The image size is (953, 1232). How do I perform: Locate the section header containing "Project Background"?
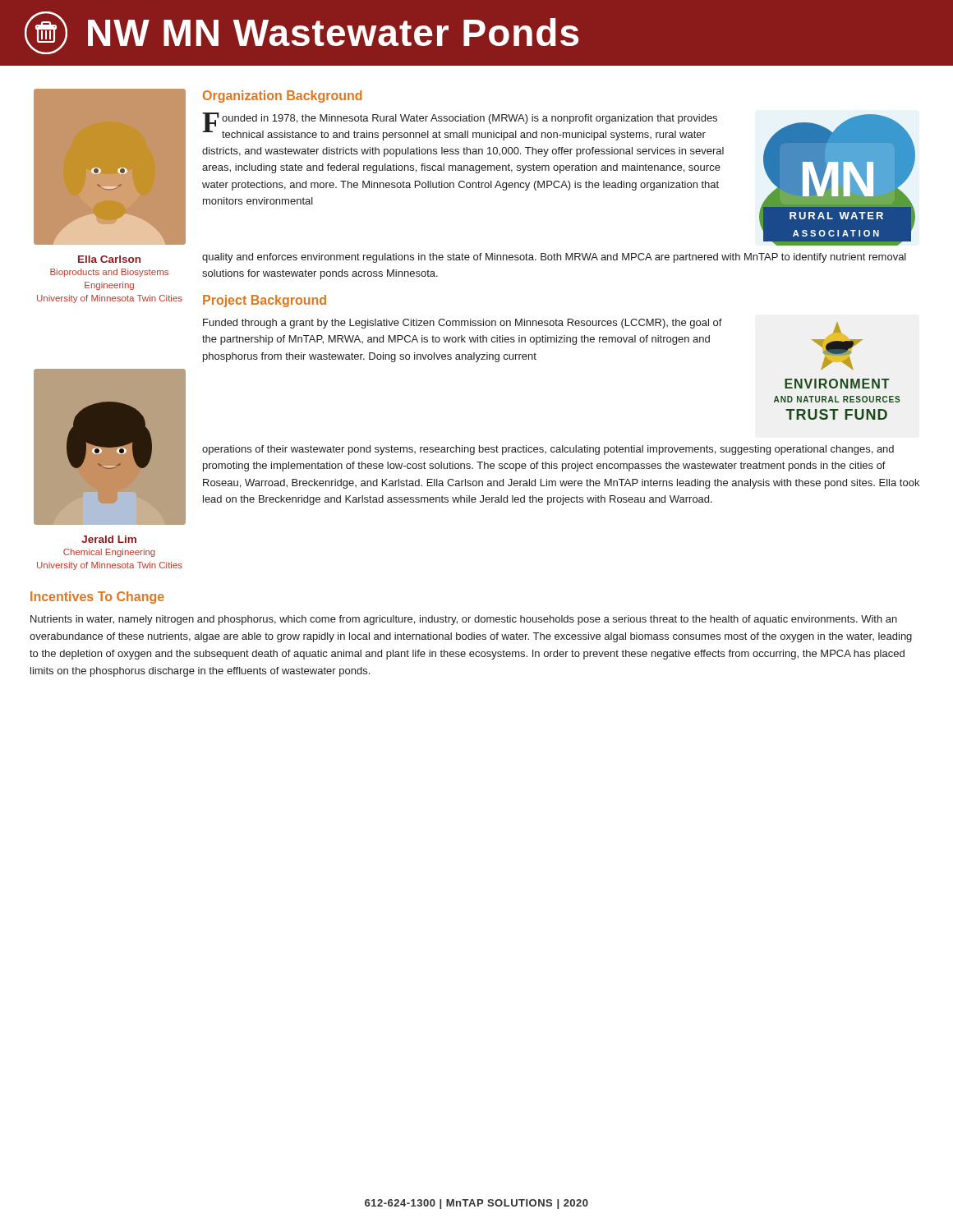pyautogui.click(x=265, y=300)
